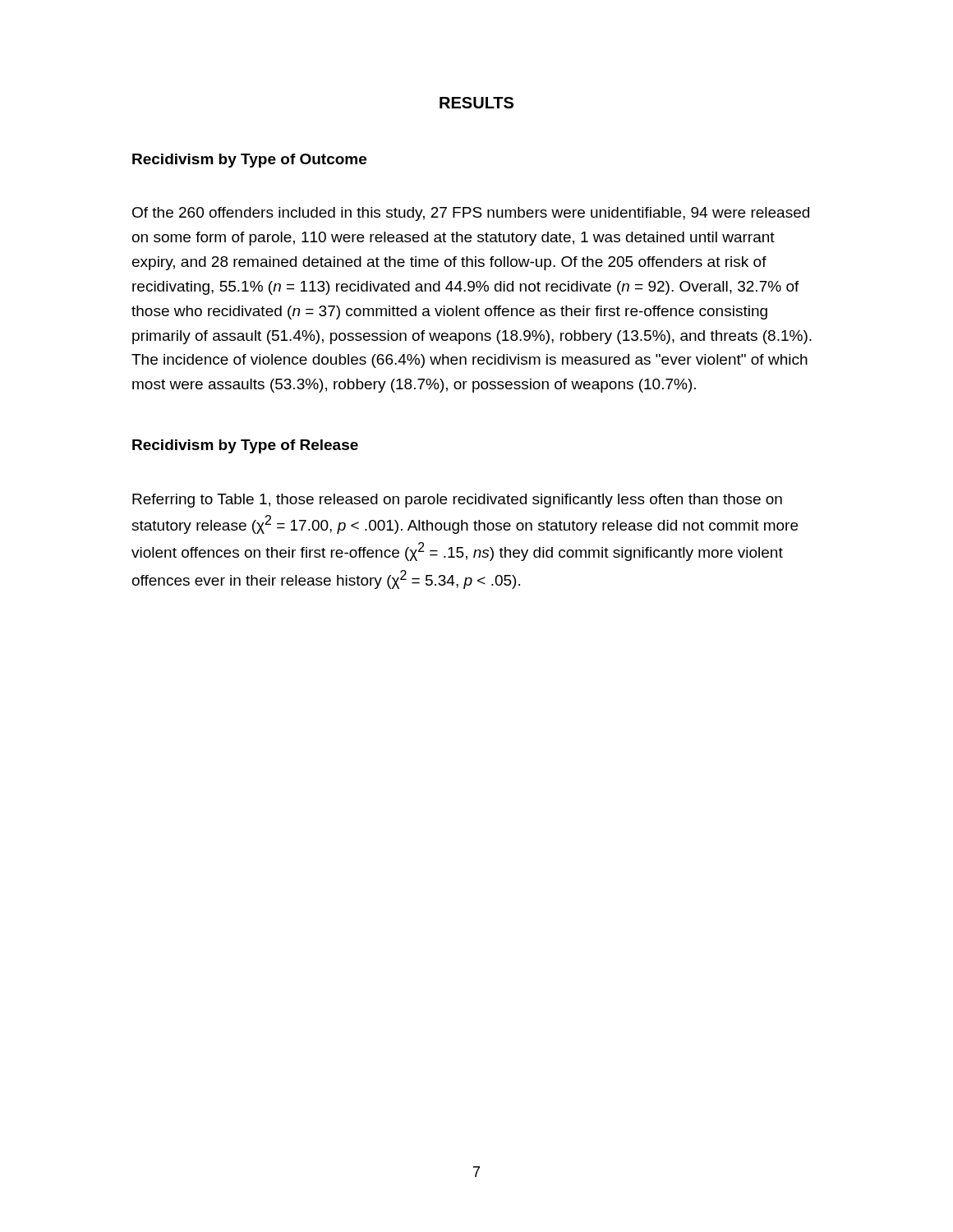Click on the text block containing "Of the 260 offenders included"

[x=472, y=298]
